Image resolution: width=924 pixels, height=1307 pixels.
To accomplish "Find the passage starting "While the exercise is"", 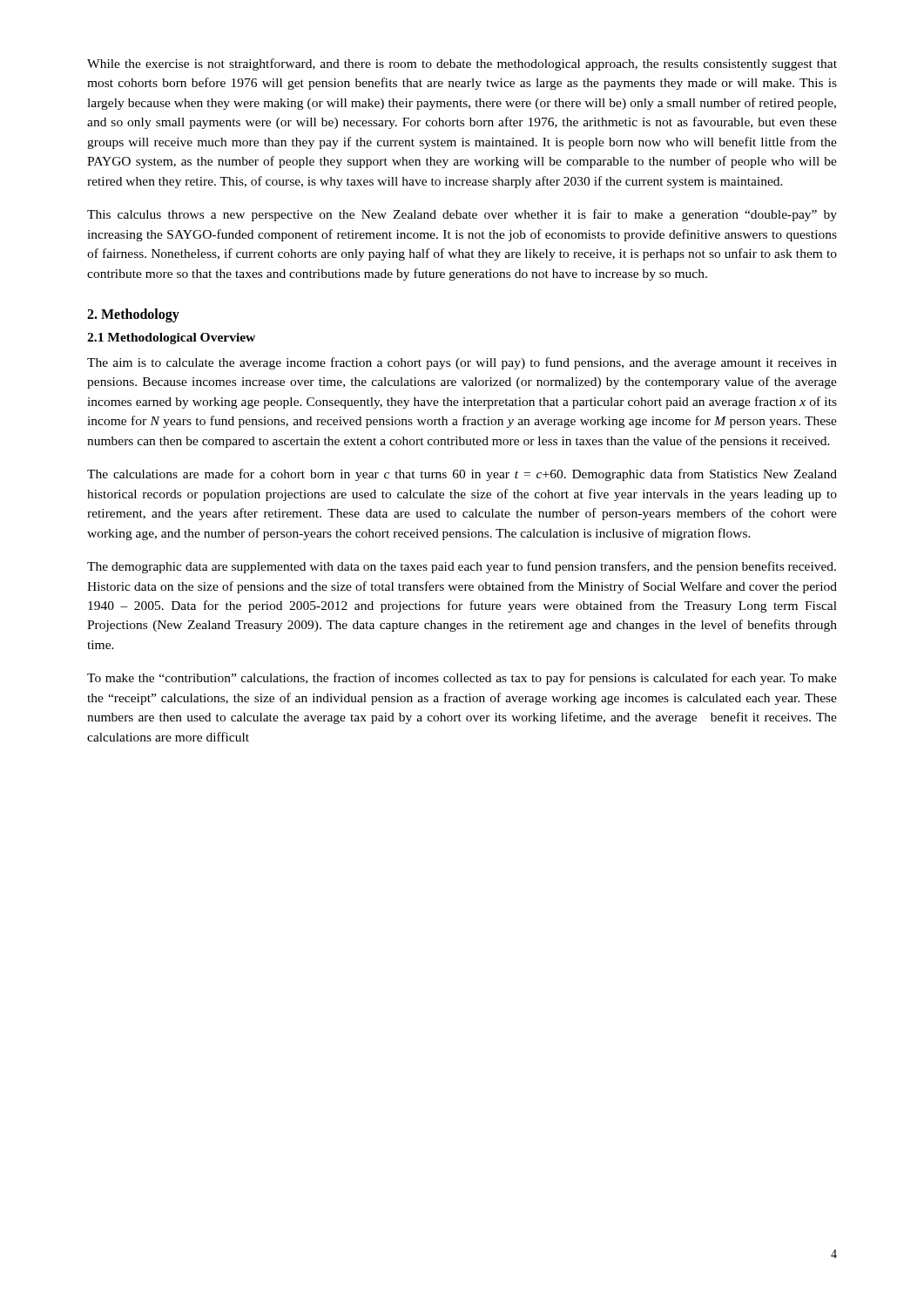I will click(462, 122).
